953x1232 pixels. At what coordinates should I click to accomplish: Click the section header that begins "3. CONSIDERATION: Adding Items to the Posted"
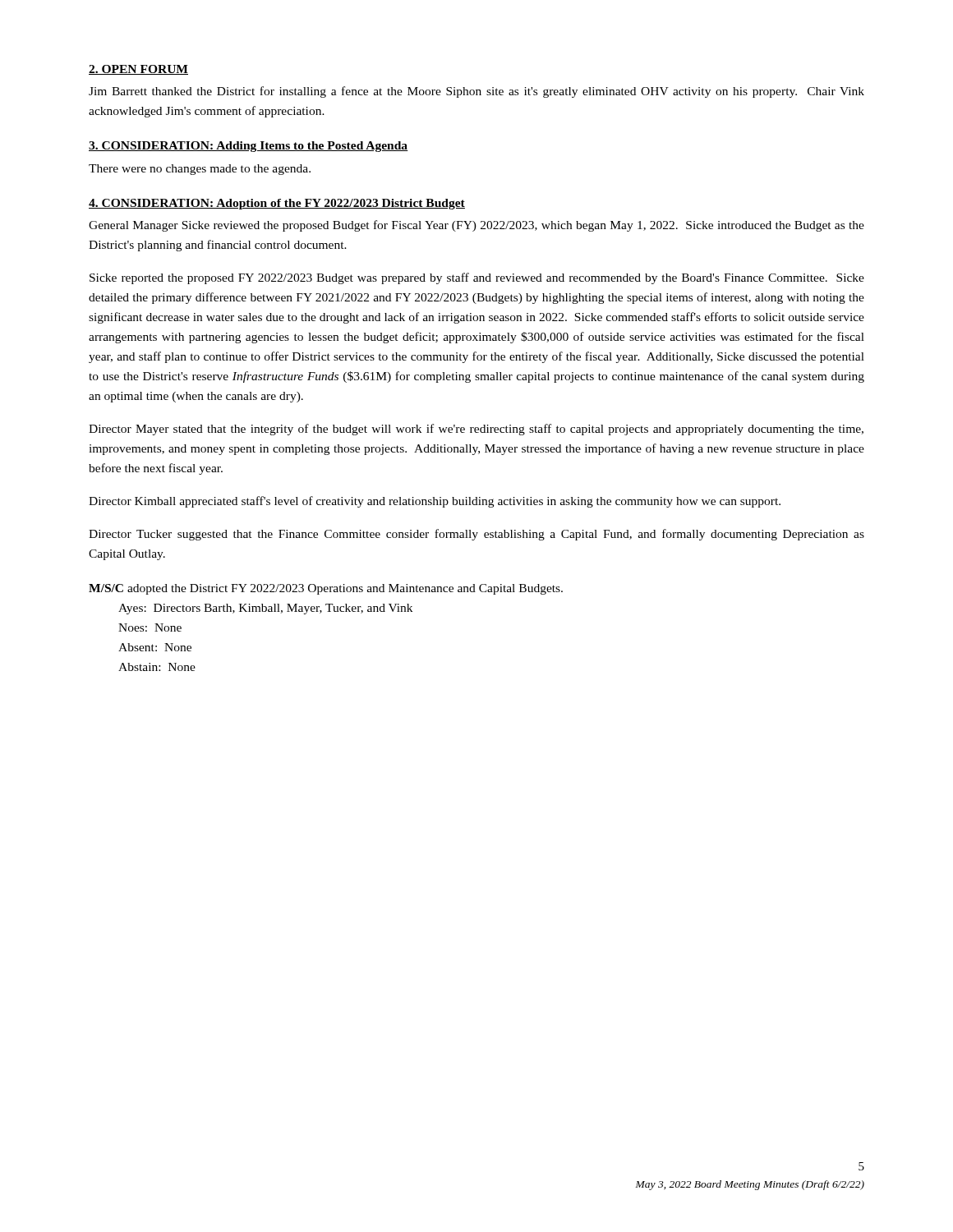pyautogui.click(x=248, y=145)
